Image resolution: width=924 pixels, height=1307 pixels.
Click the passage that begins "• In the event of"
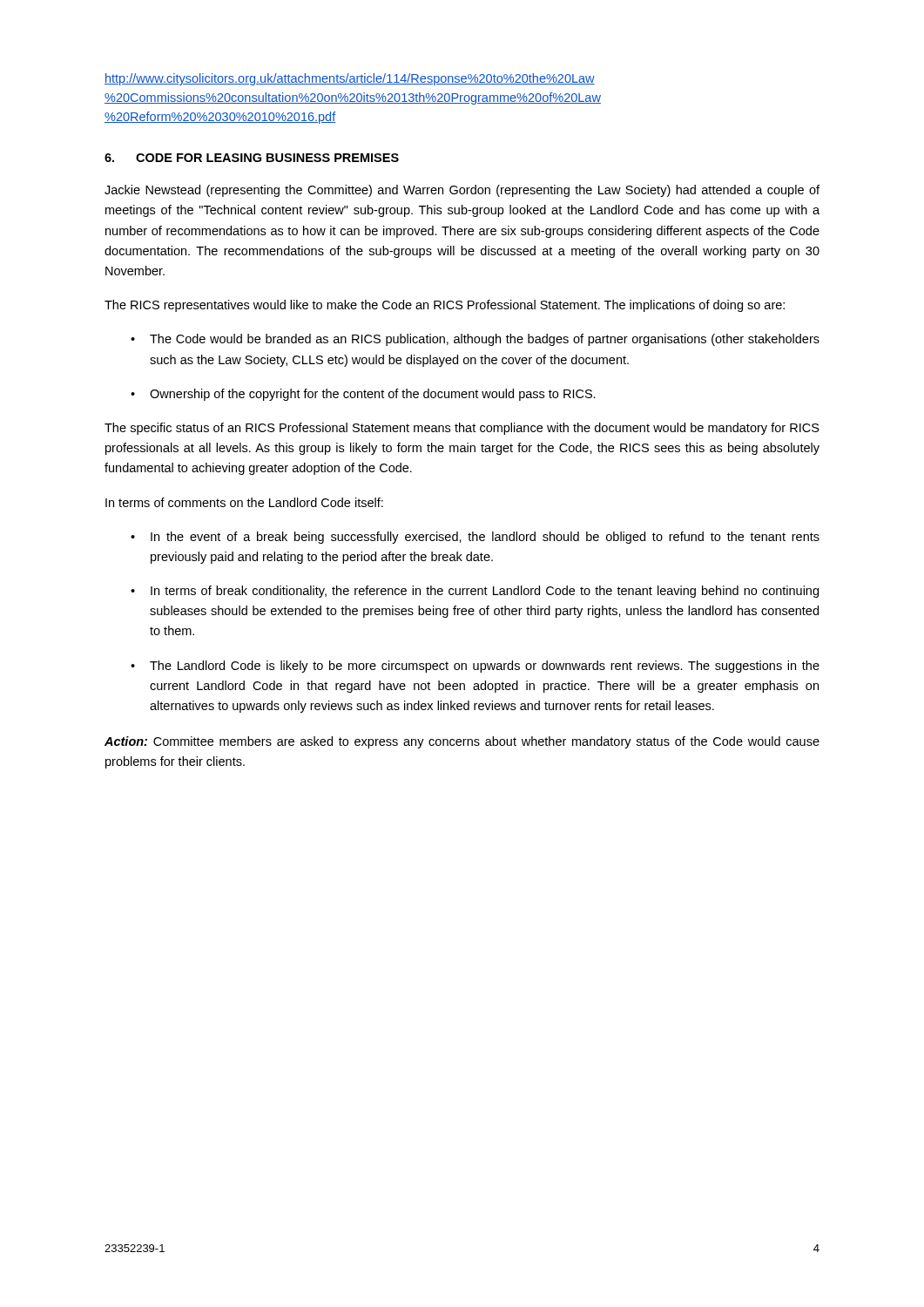click(475, 547)
